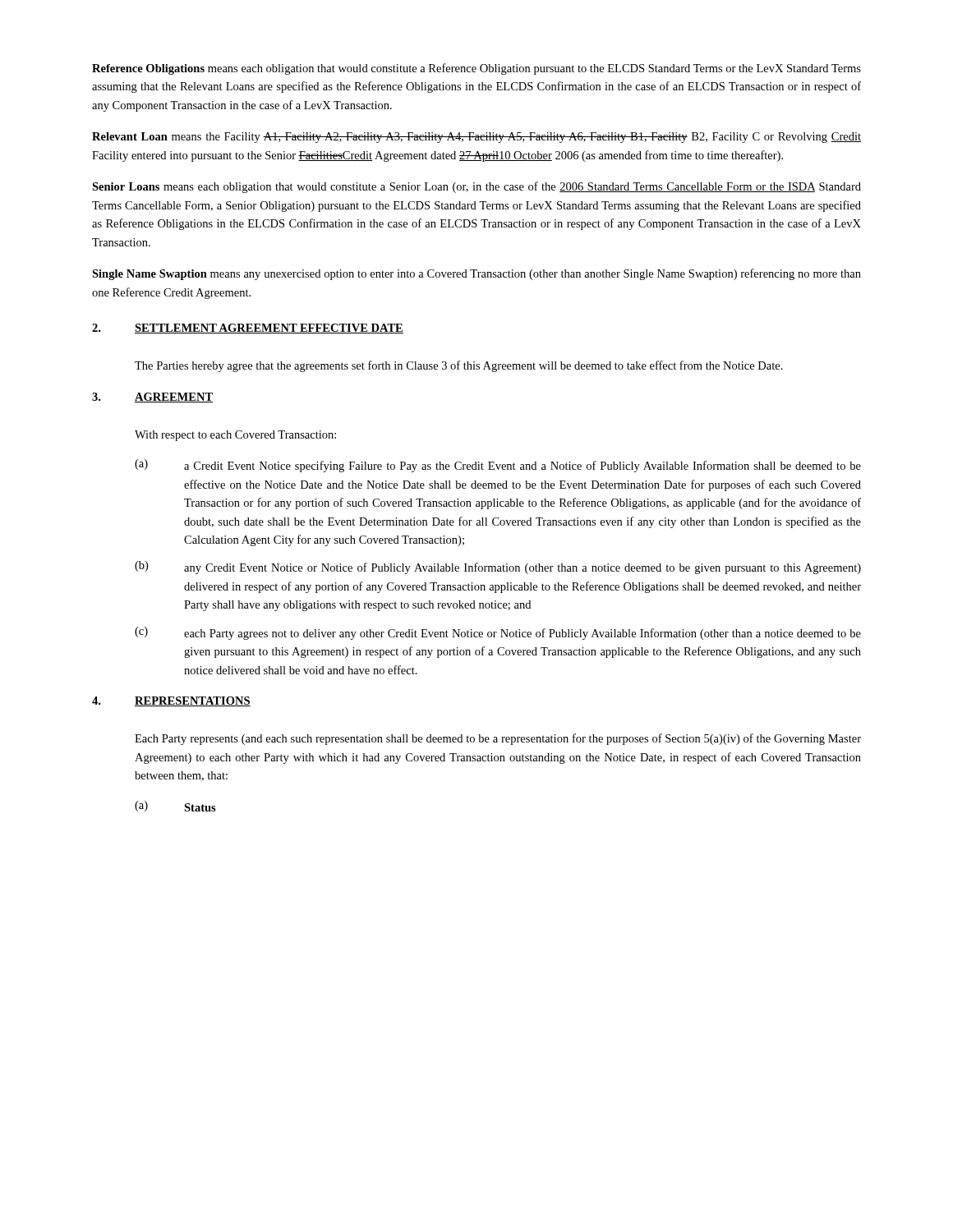Locate the passage starting "(a) a Credit Event Notice specifying Failure to"
Viewport: 953px width, 1232px height.
tap(498, 503)
